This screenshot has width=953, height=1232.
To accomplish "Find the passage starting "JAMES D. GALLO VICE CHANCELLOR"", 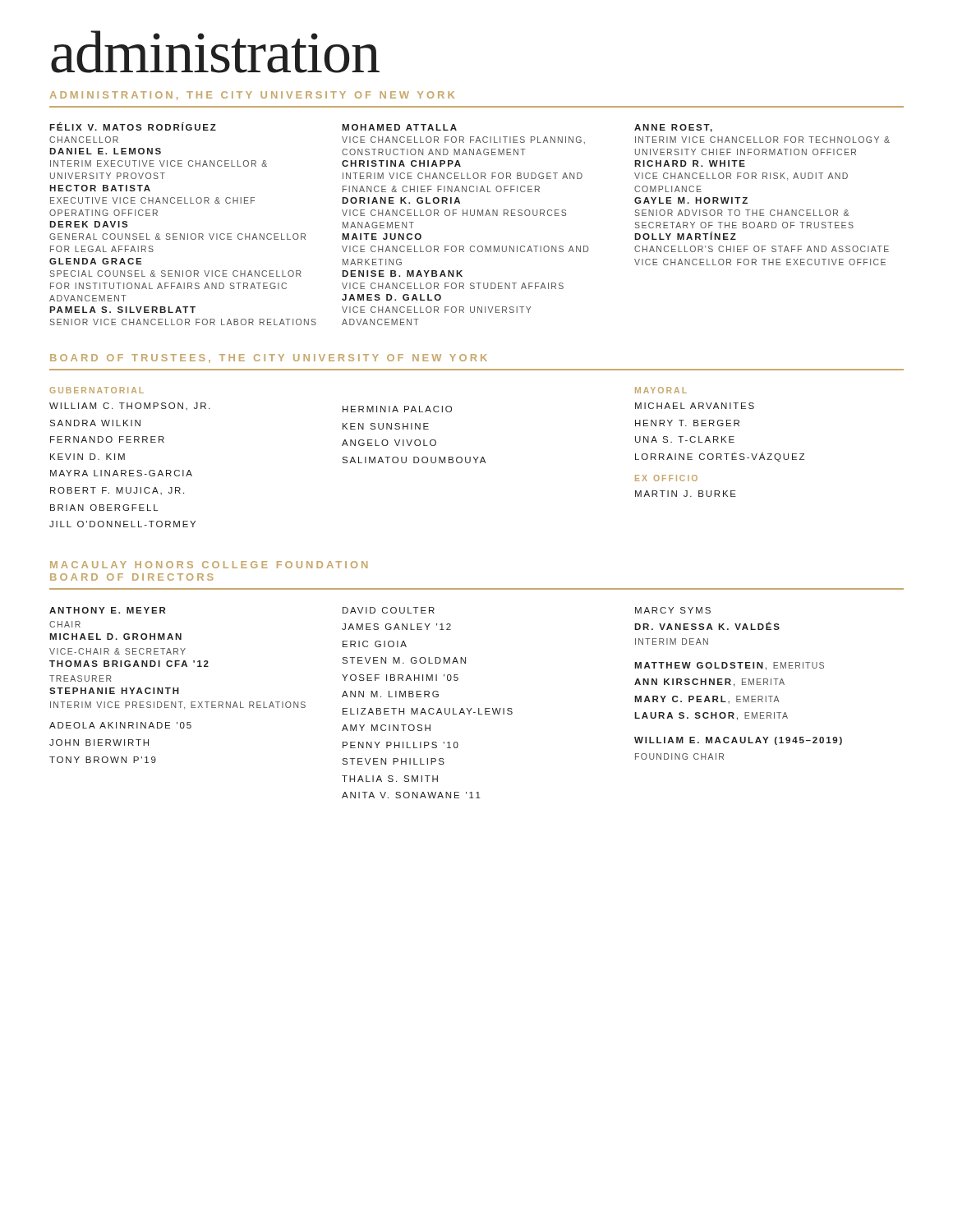I will 476,311.
